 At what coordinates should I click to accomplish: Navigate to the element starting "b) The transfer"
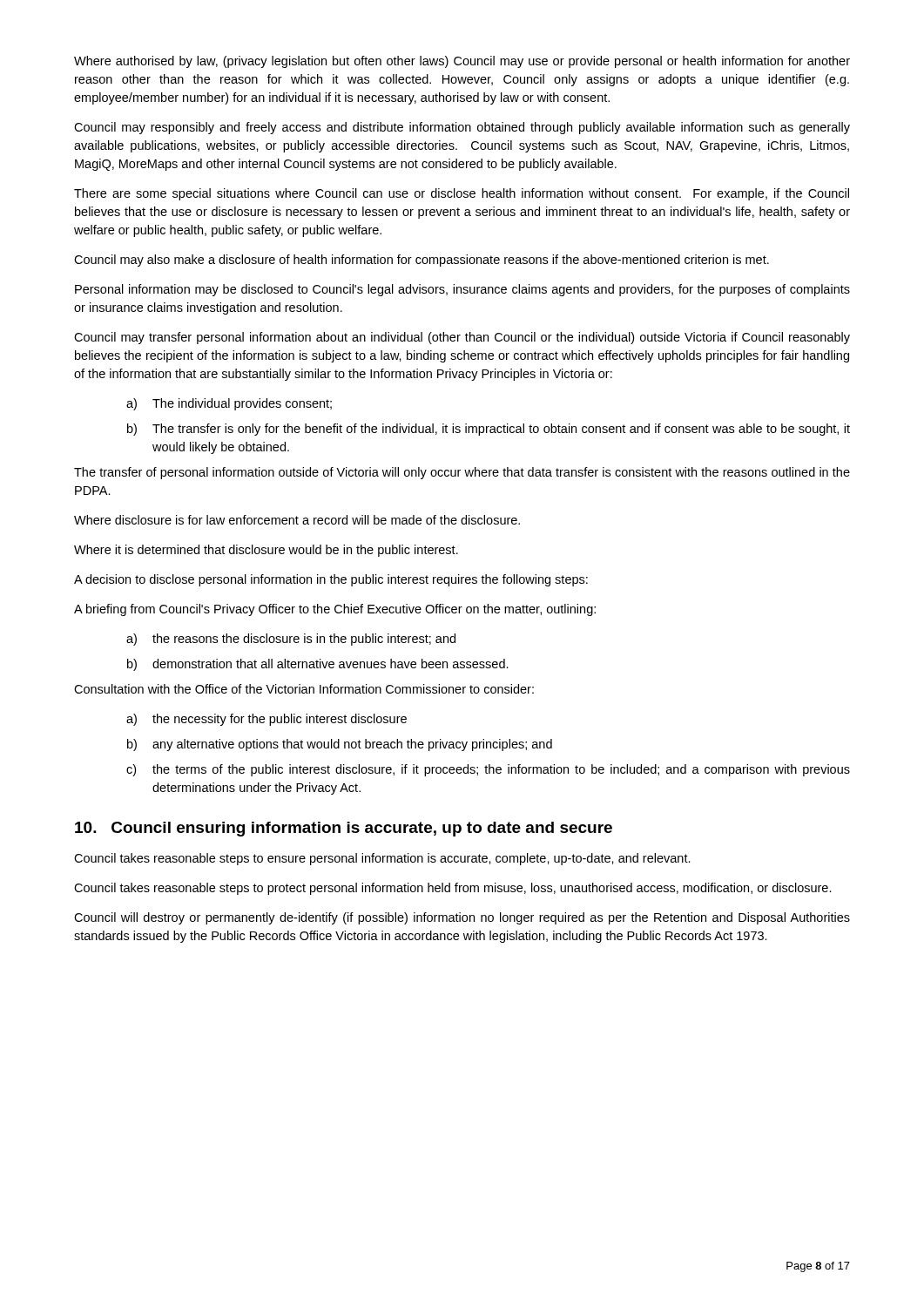[x=488, y=438]
